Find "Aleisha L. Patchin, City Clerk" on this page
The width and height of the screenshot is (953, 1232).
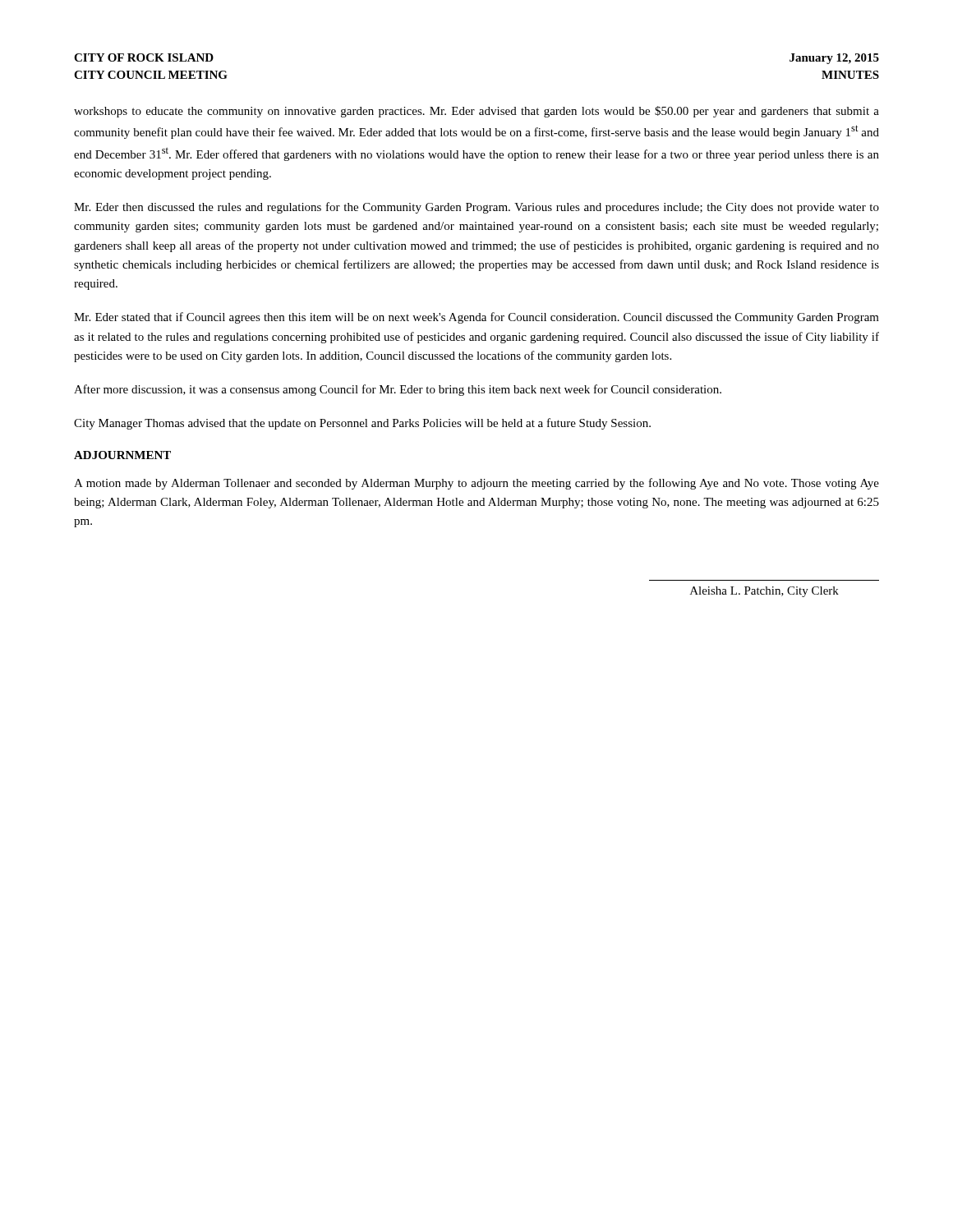764,589
